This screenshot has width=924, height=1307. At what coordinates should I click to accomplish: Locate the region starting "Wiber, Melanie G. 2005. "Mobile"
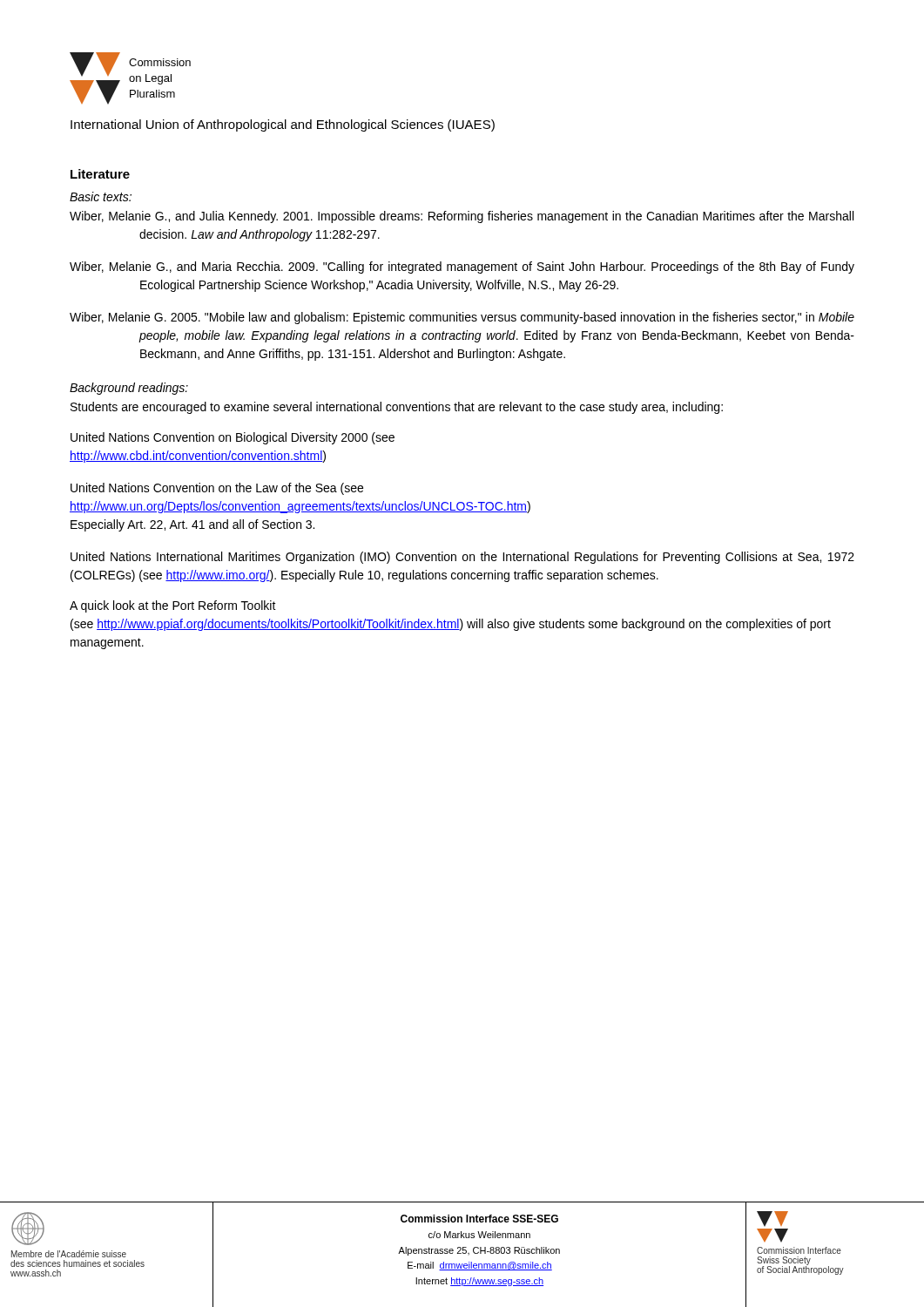462,335
